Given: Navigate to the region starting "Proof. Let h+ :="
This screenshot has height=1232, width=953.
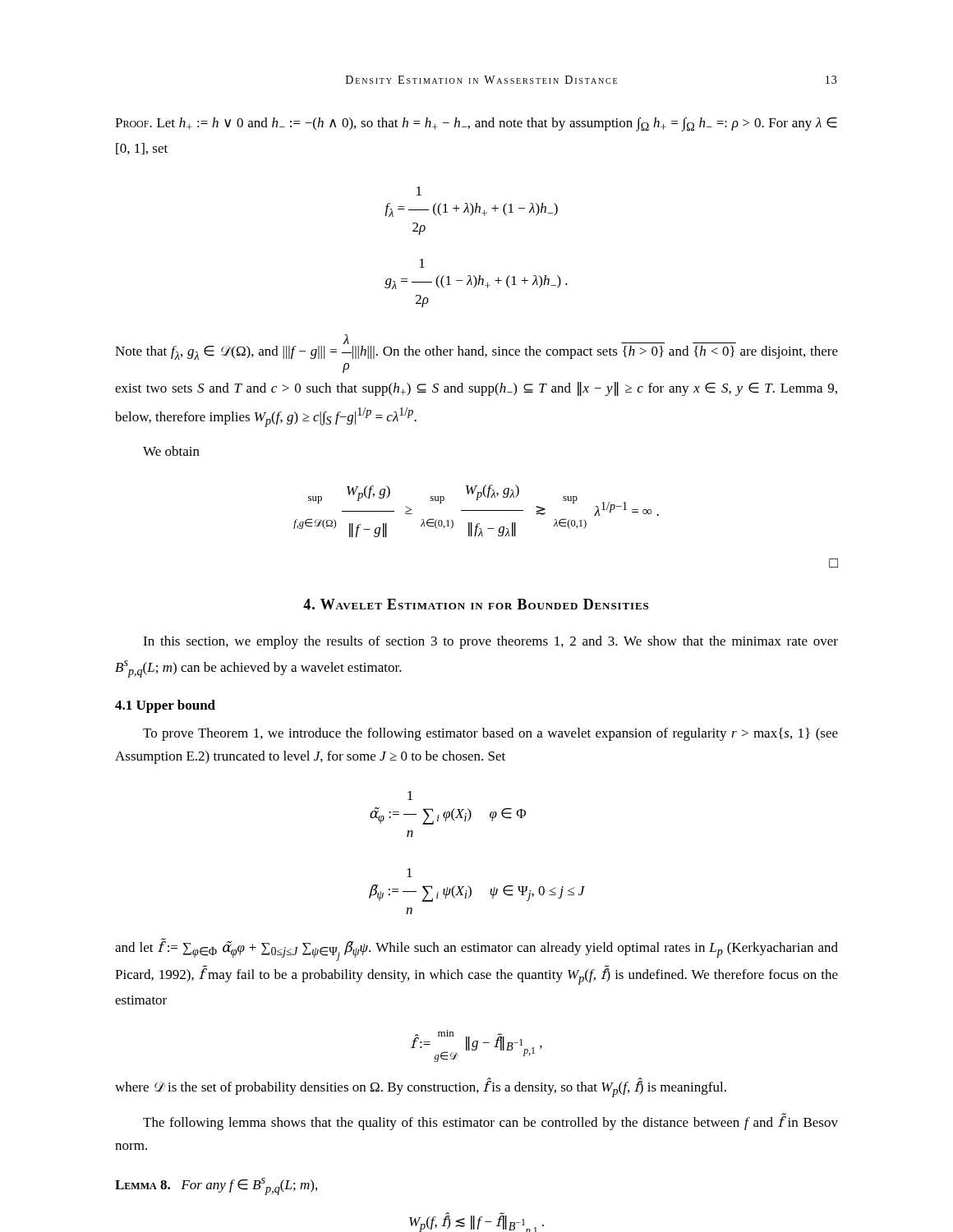Looking at the screenshot, I should [x=476, y=135].
